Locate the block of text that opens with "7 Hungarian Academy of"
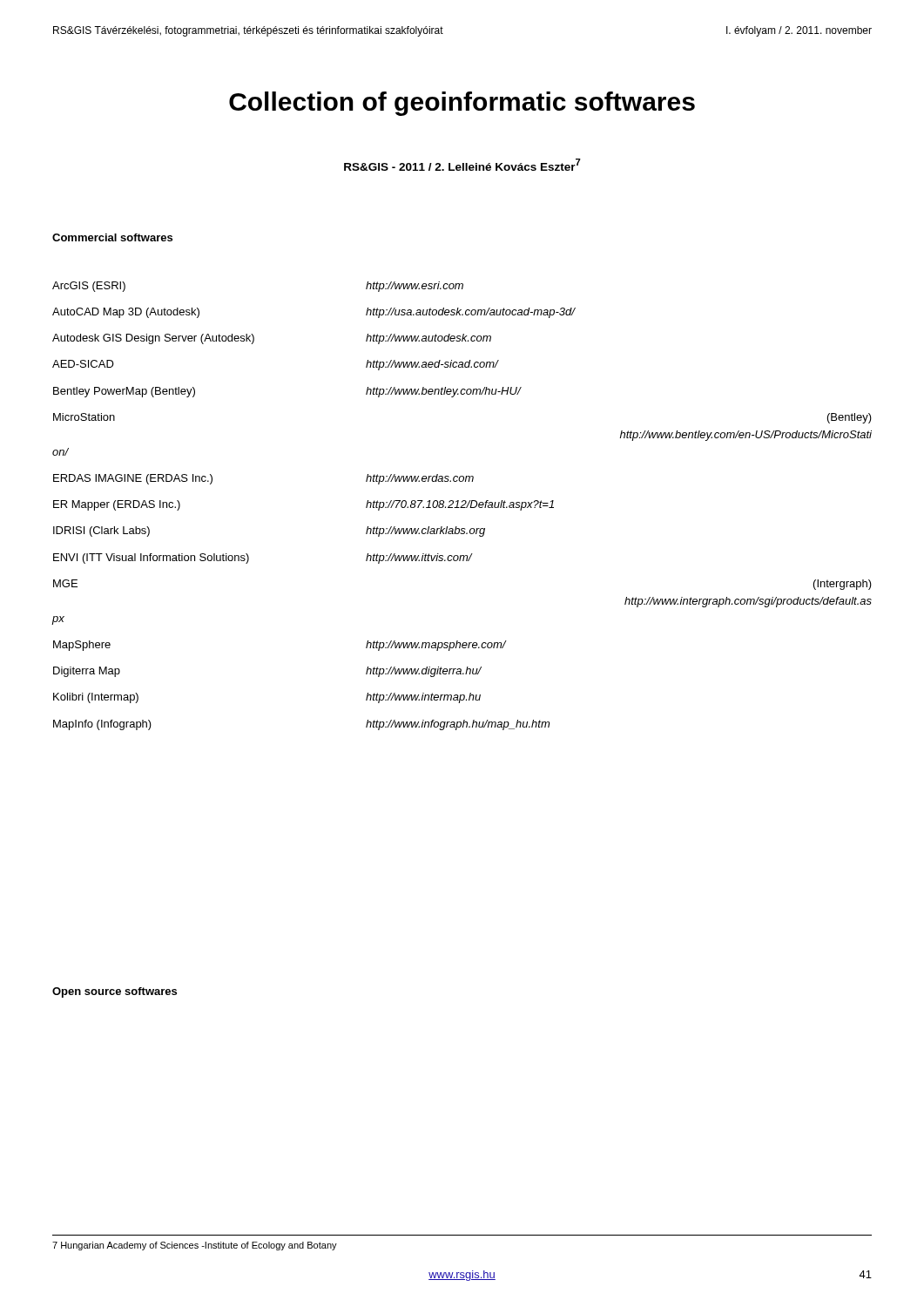The image size is (924, 1307). (194, 1245)
